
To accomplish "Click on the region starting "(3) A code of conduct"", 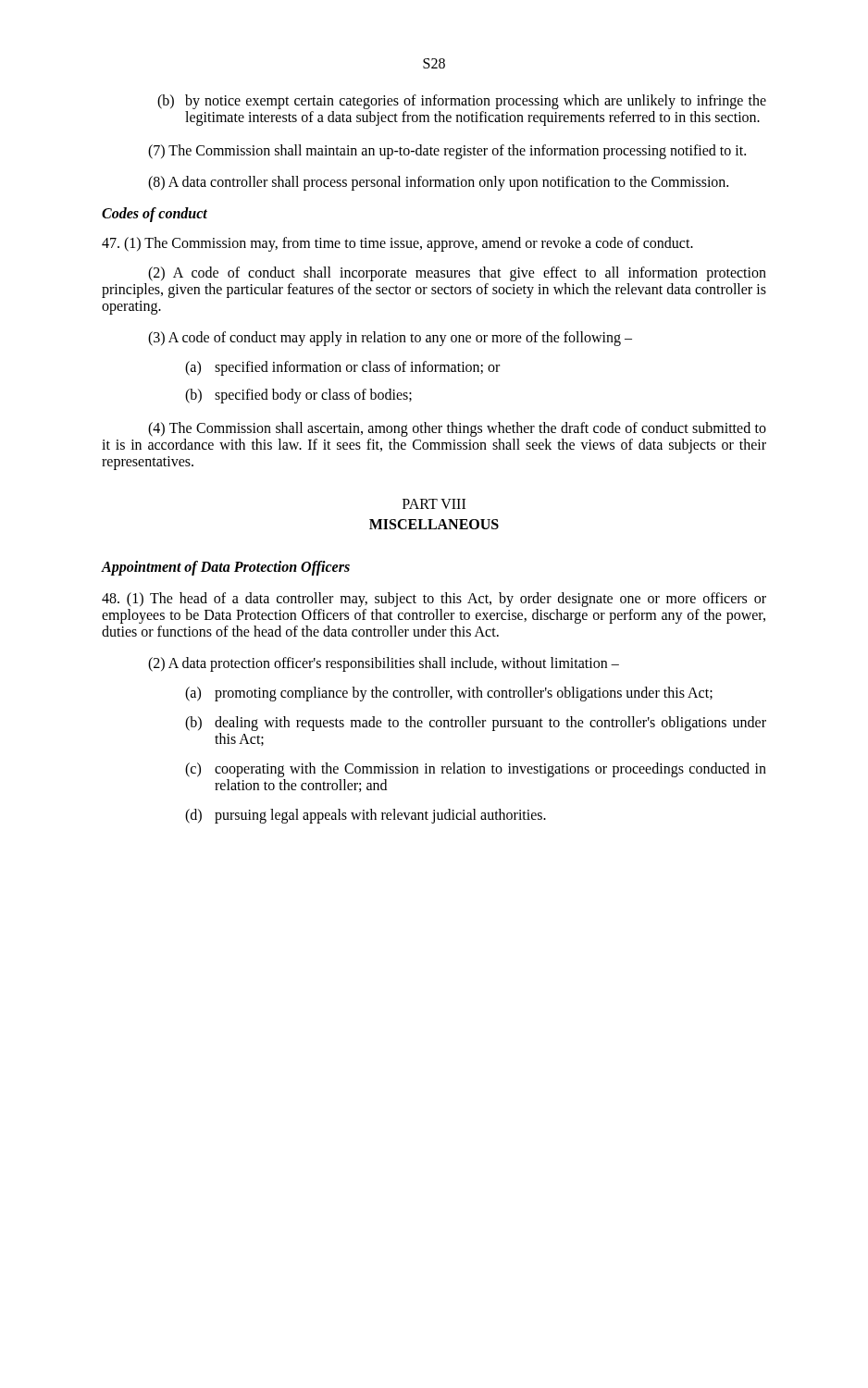I will [x=390, y=337].
